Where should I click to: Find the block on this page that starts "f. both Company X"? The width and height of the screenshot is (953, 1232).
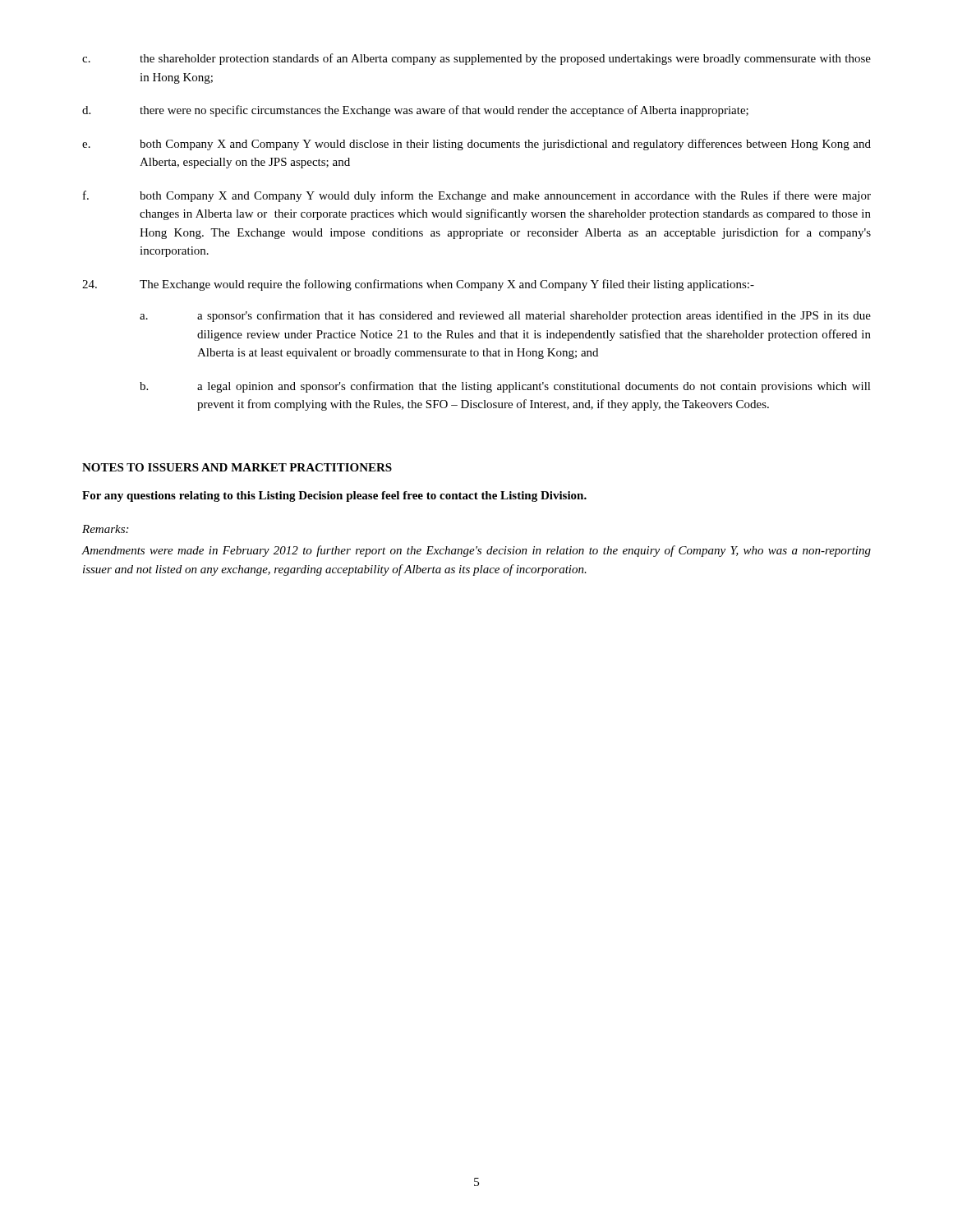476,223
